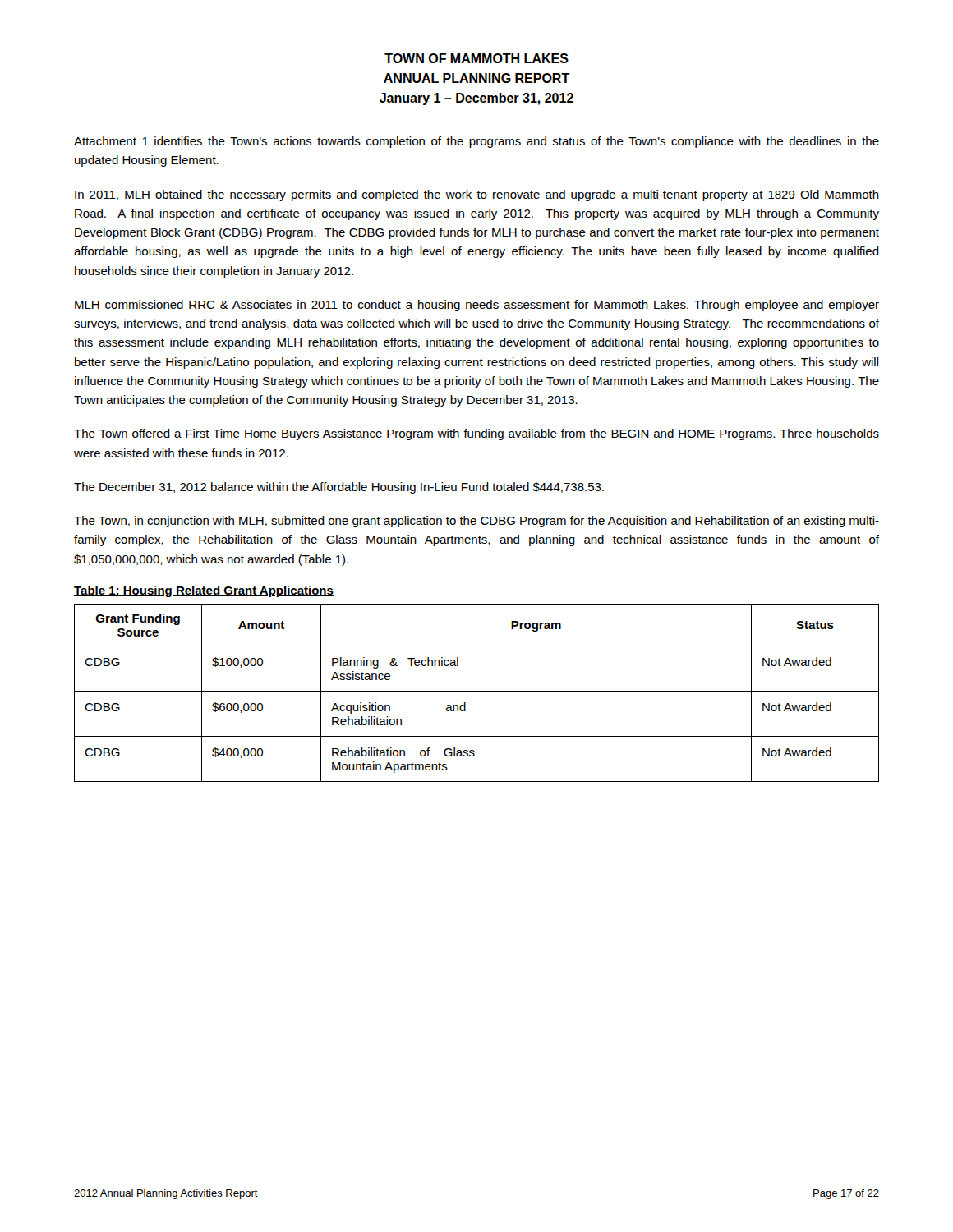The width and height of the screenshot is (953, 1232).
Task: Find the table that mentions "Not Awarded"
Action: coord(476,693)
